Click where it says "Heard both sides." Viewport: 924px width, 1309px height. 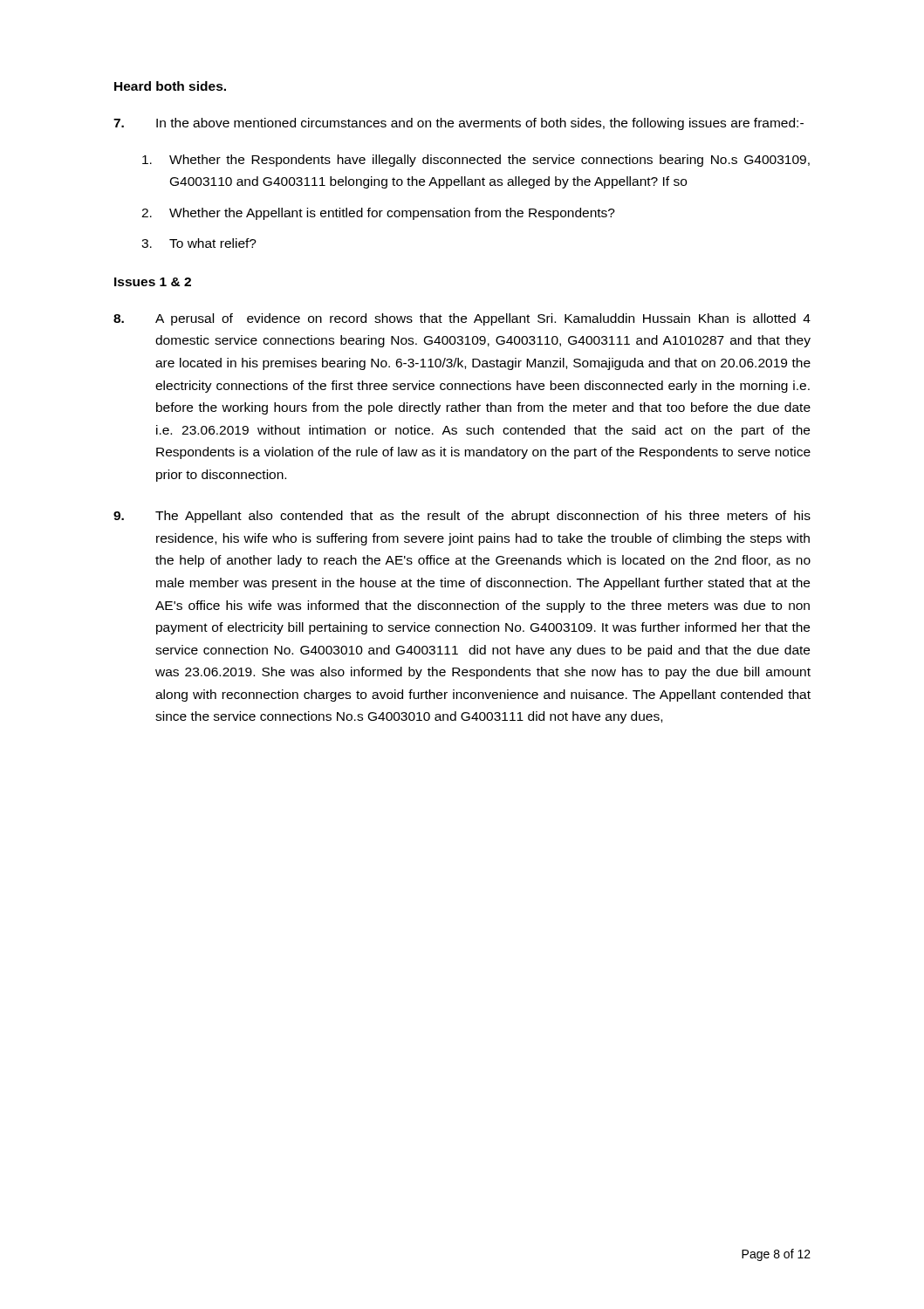[x=170, y=86]
